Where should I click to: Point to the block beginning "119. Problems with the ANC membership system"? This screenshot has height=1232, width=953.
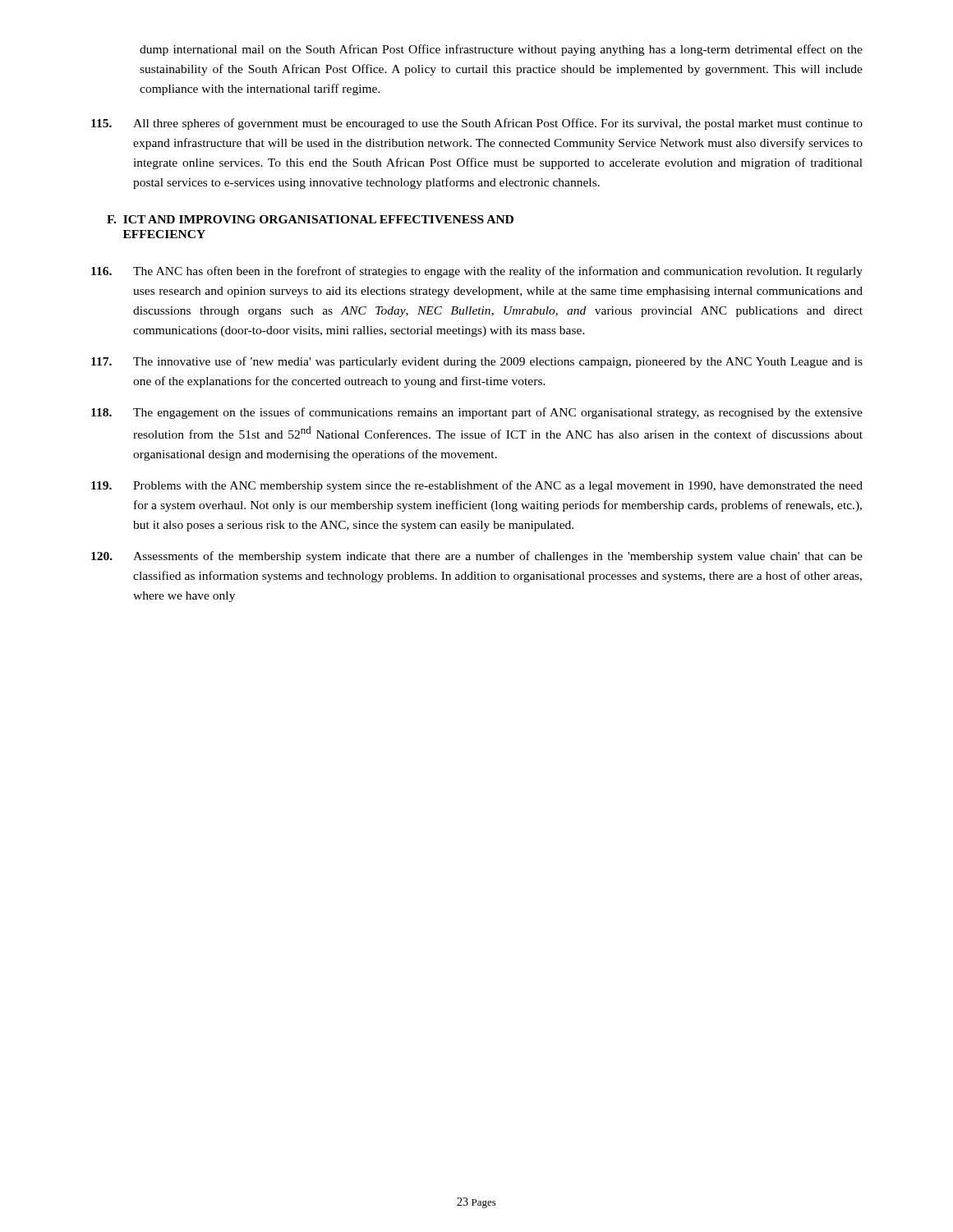tap(476, 505)
